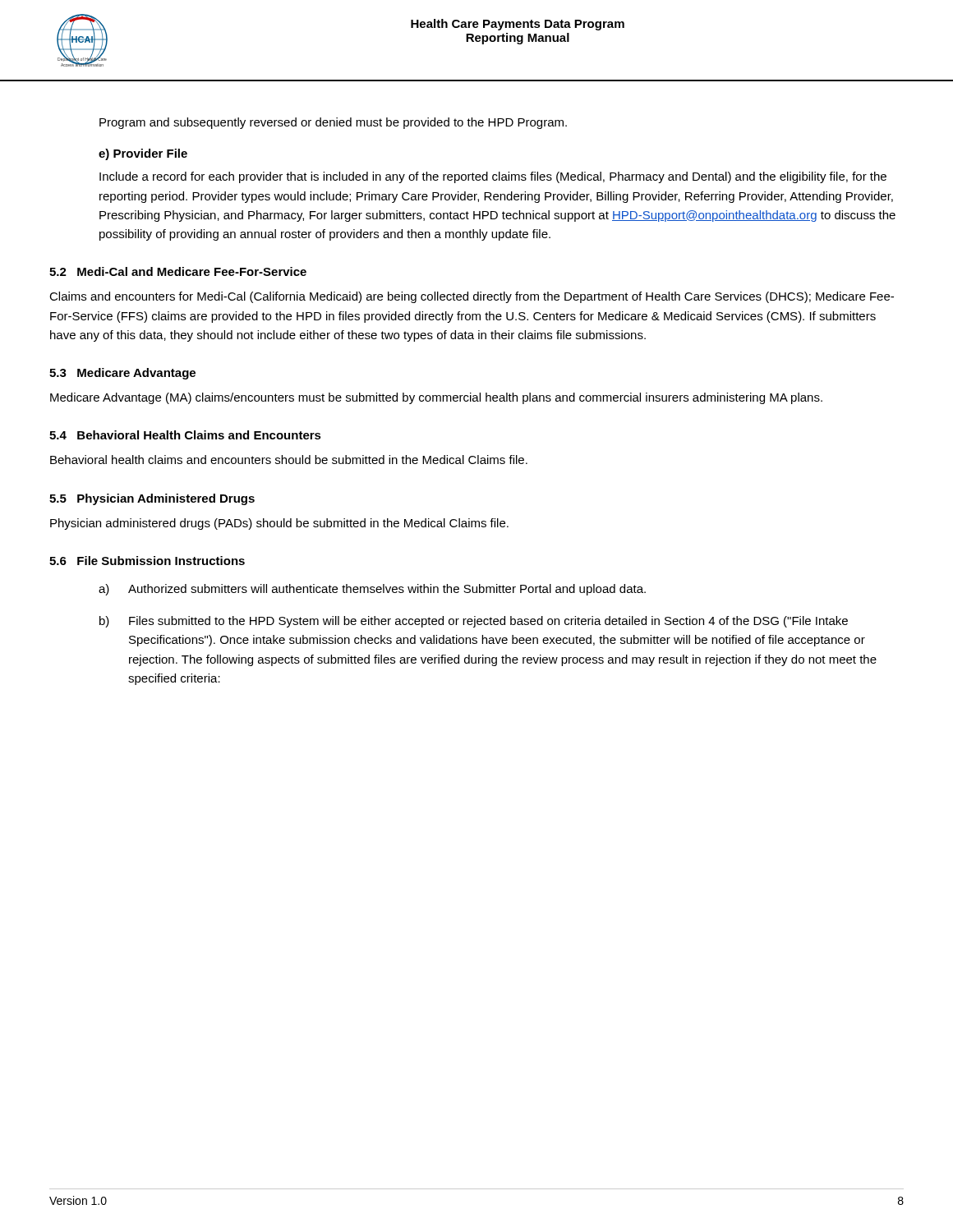Select the text block starting "Physician administered drugs (PADs) should be submitted"
The width and height of the screenshot is (953, 1232).
[279, 522]
